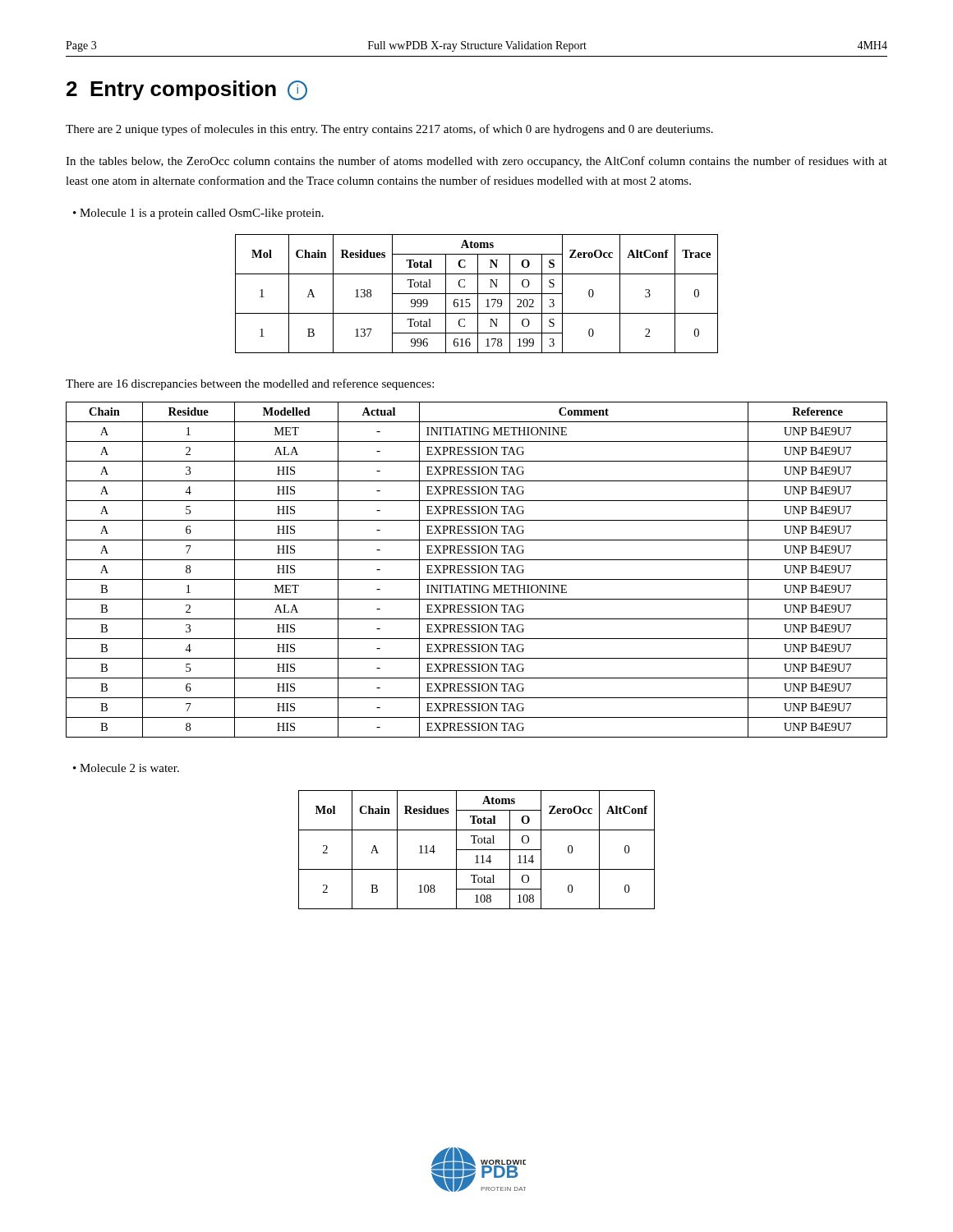Viewport: 953px width, 1232px height.
Task: Click on the table containing "UNP B4E9U7"
Action: click(476, 570)
